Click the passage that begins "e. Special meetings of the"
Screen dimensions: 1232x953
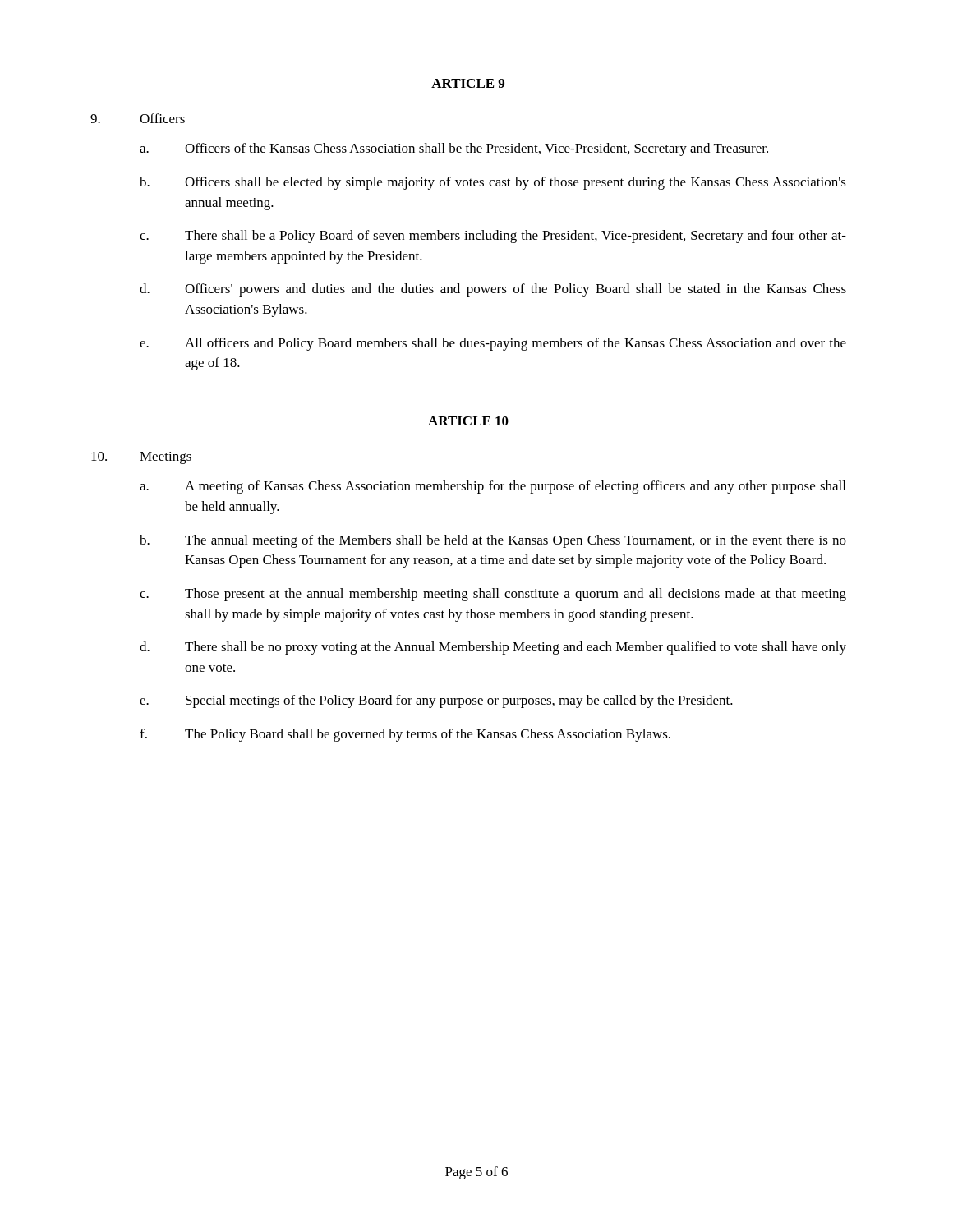pyautogui.click(x=493, y=701)
